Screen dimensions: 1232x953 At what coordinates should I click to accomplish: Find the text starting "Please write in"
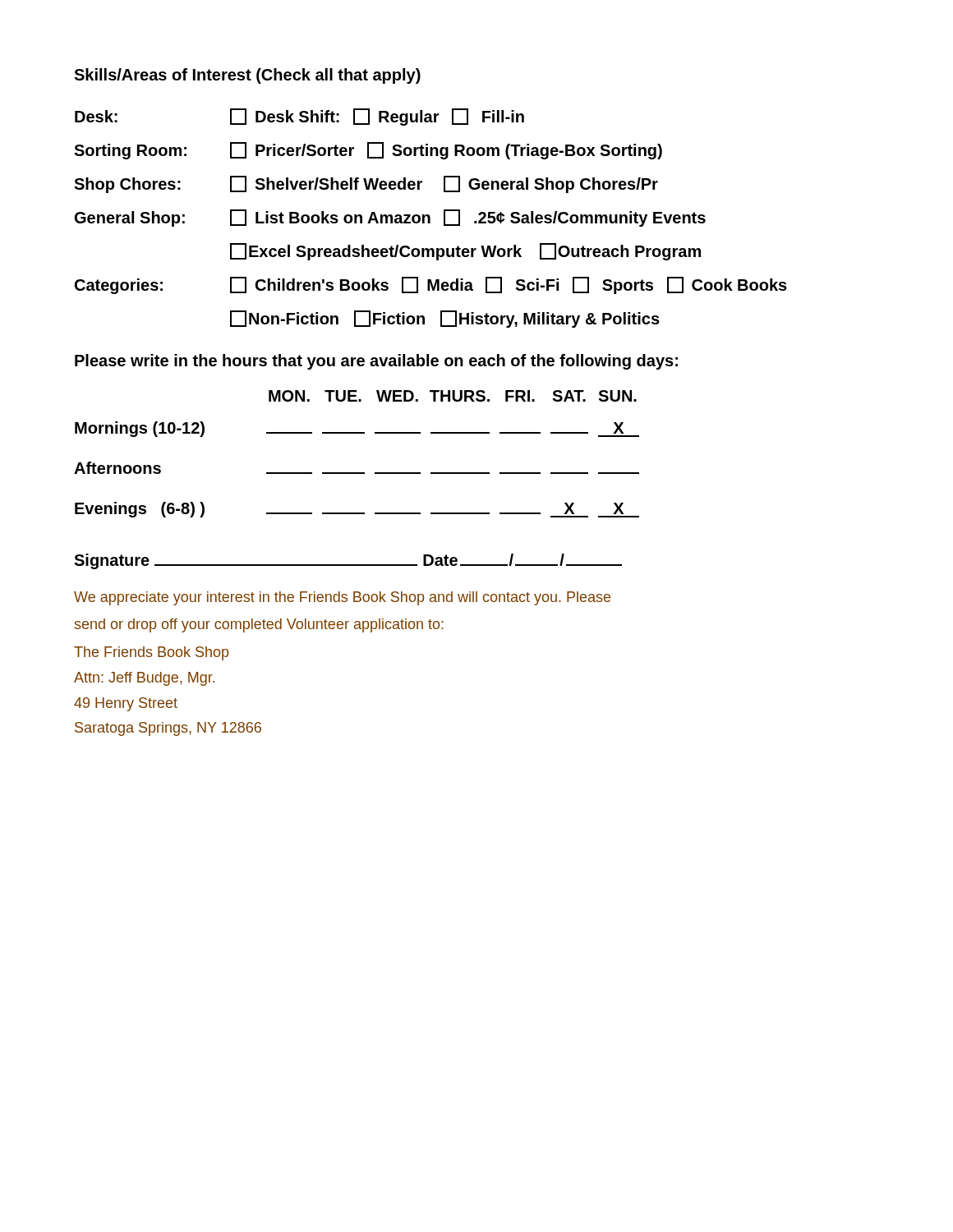pyautogui.click(x=377, y=361)
